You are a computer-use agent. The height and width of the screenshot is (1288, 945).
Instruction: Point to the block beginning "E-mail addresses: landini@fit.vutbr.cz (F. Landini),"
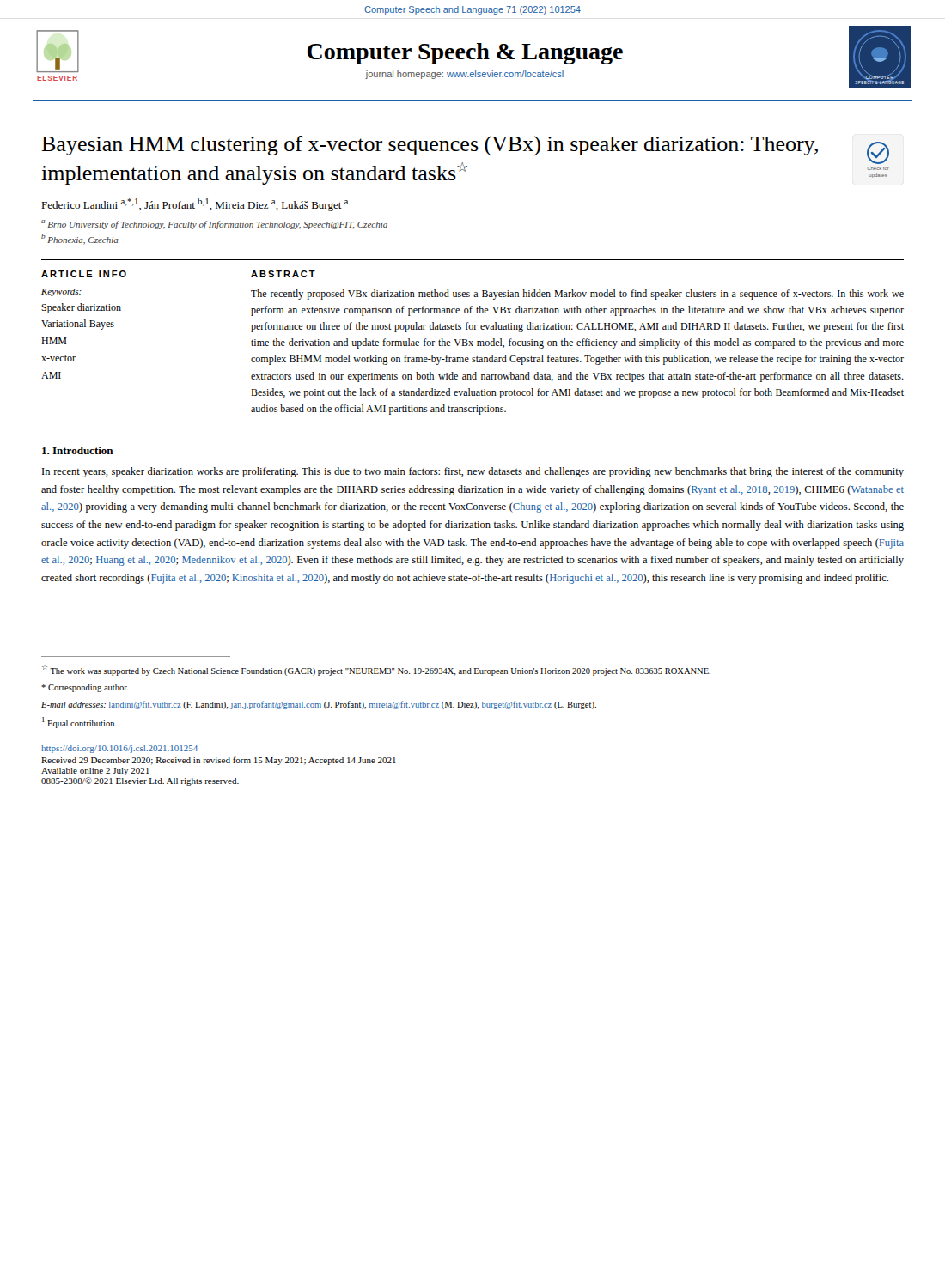click(319, 704)
